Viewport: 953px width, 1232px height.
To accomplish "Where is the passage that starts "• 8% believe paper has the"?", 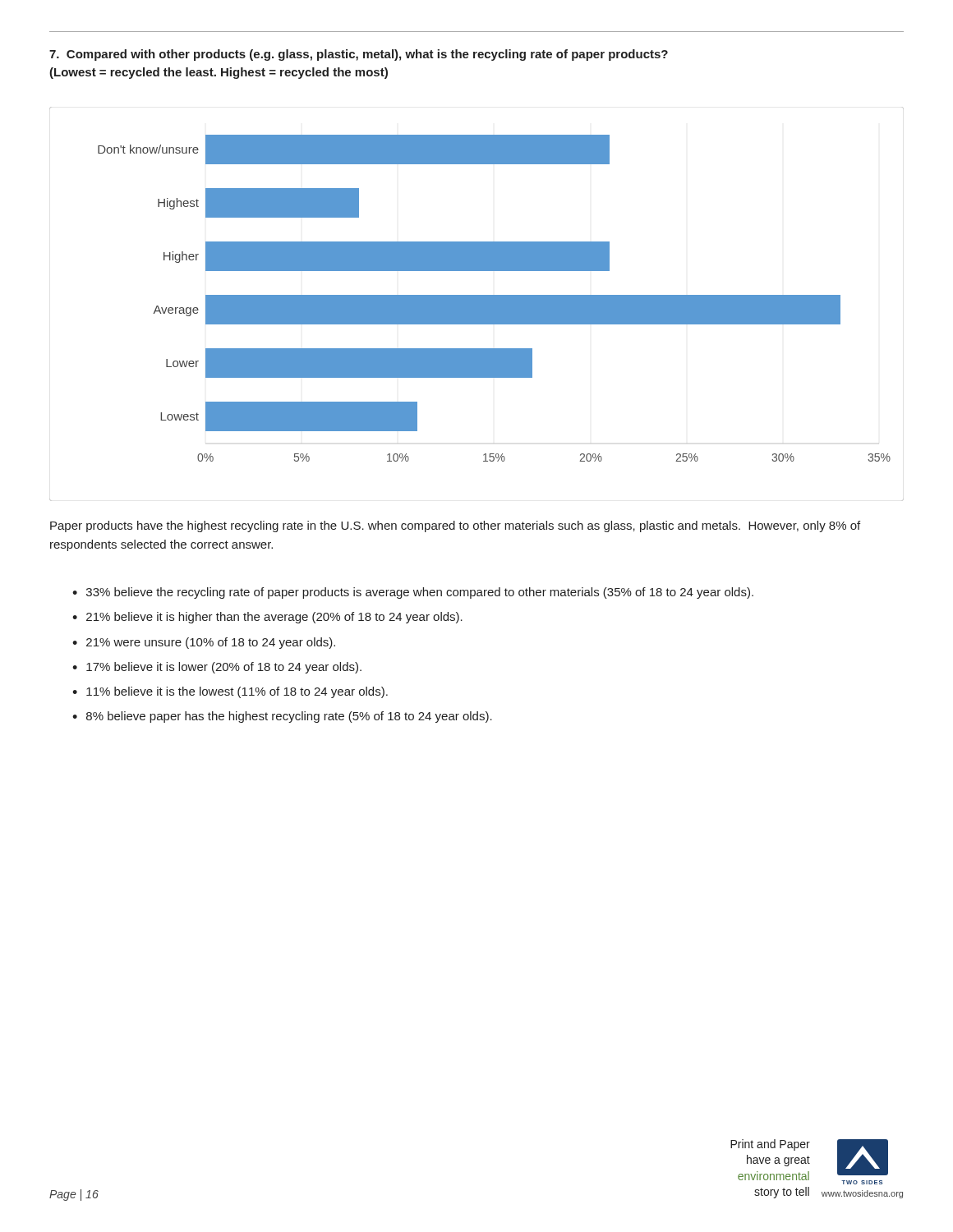I will tap(282, 718).
